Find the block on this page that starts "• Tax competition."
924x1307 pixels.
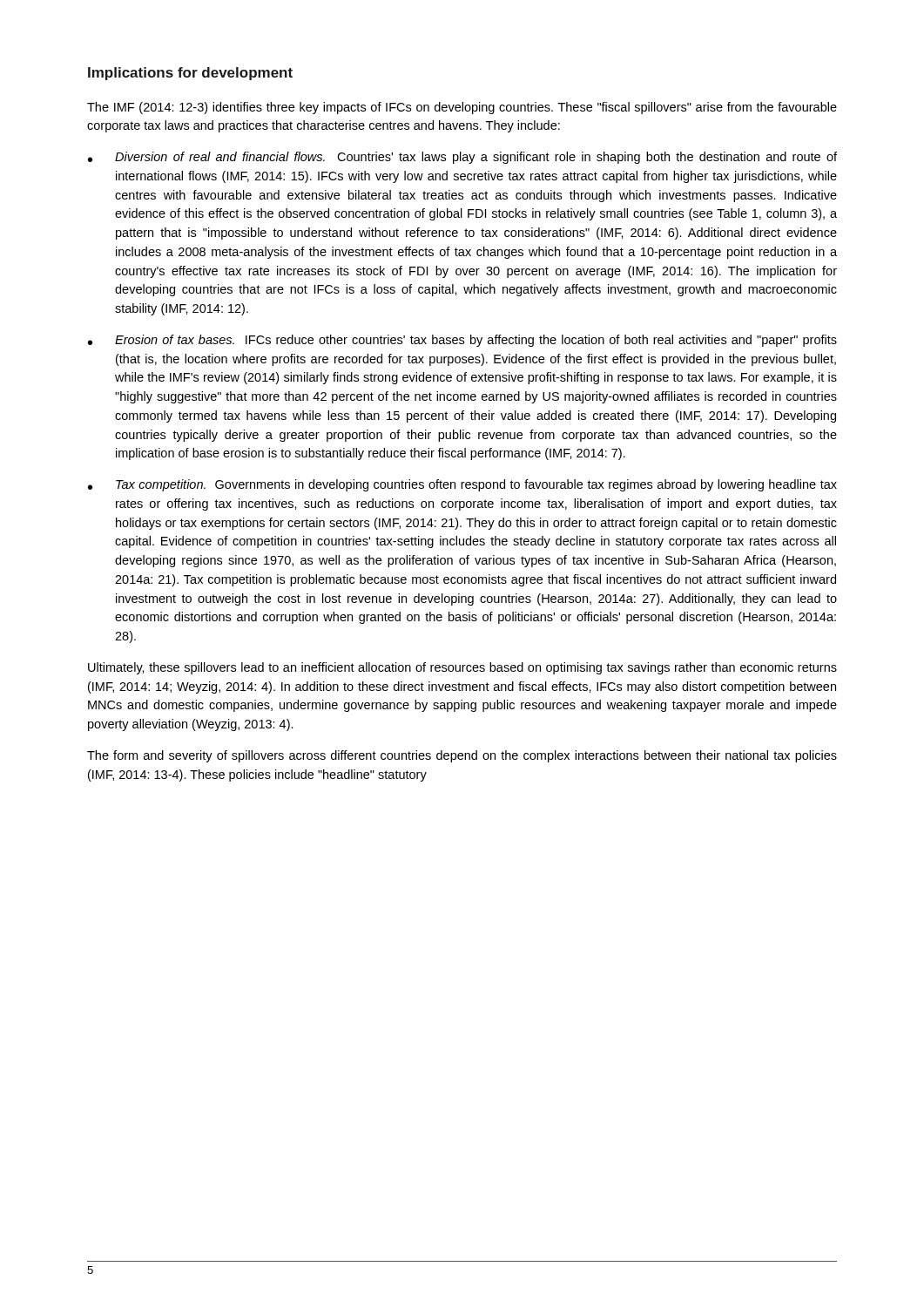click(x=462, y=561)
